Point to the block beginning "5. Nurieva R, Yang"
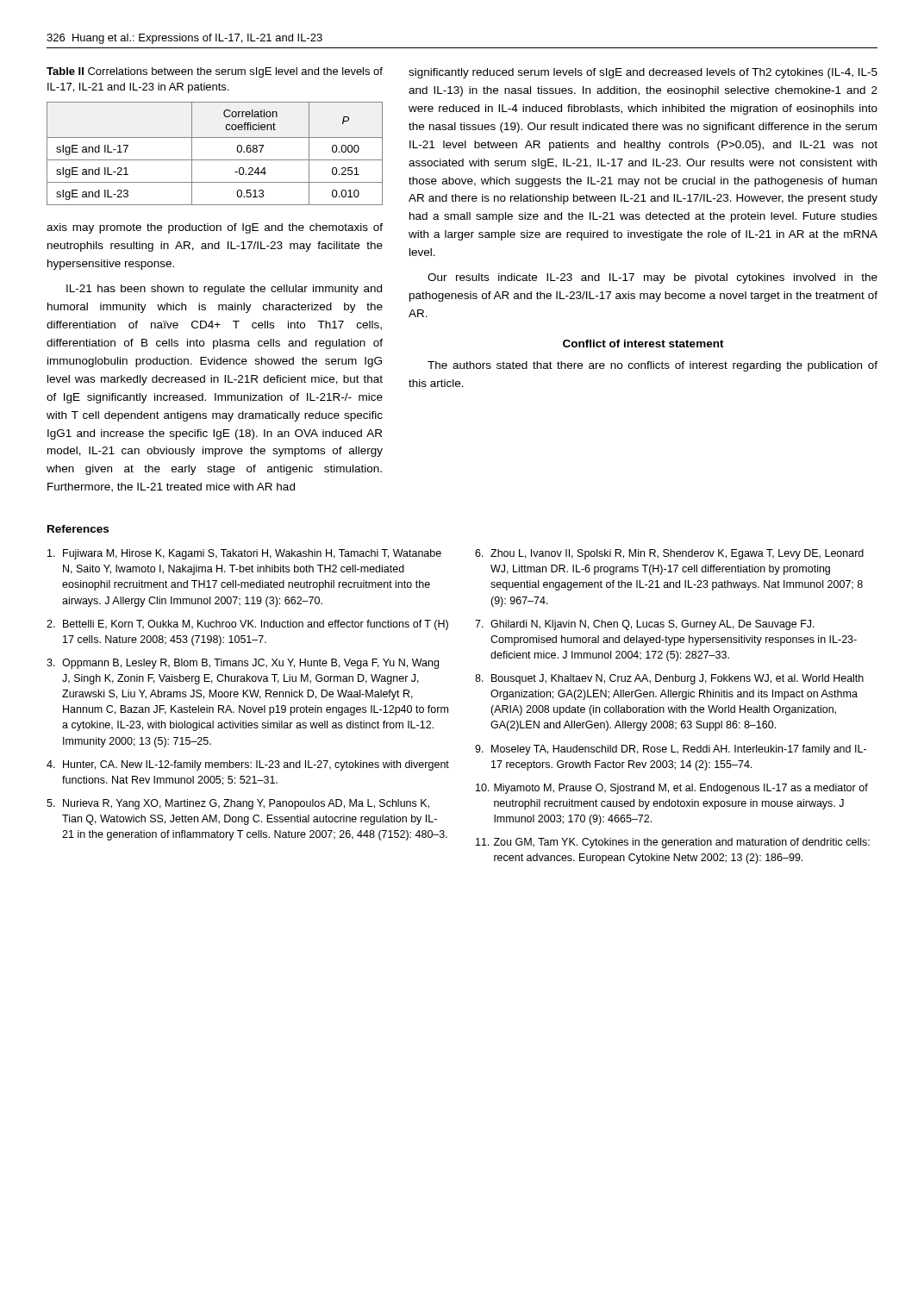 click(248, 819)
